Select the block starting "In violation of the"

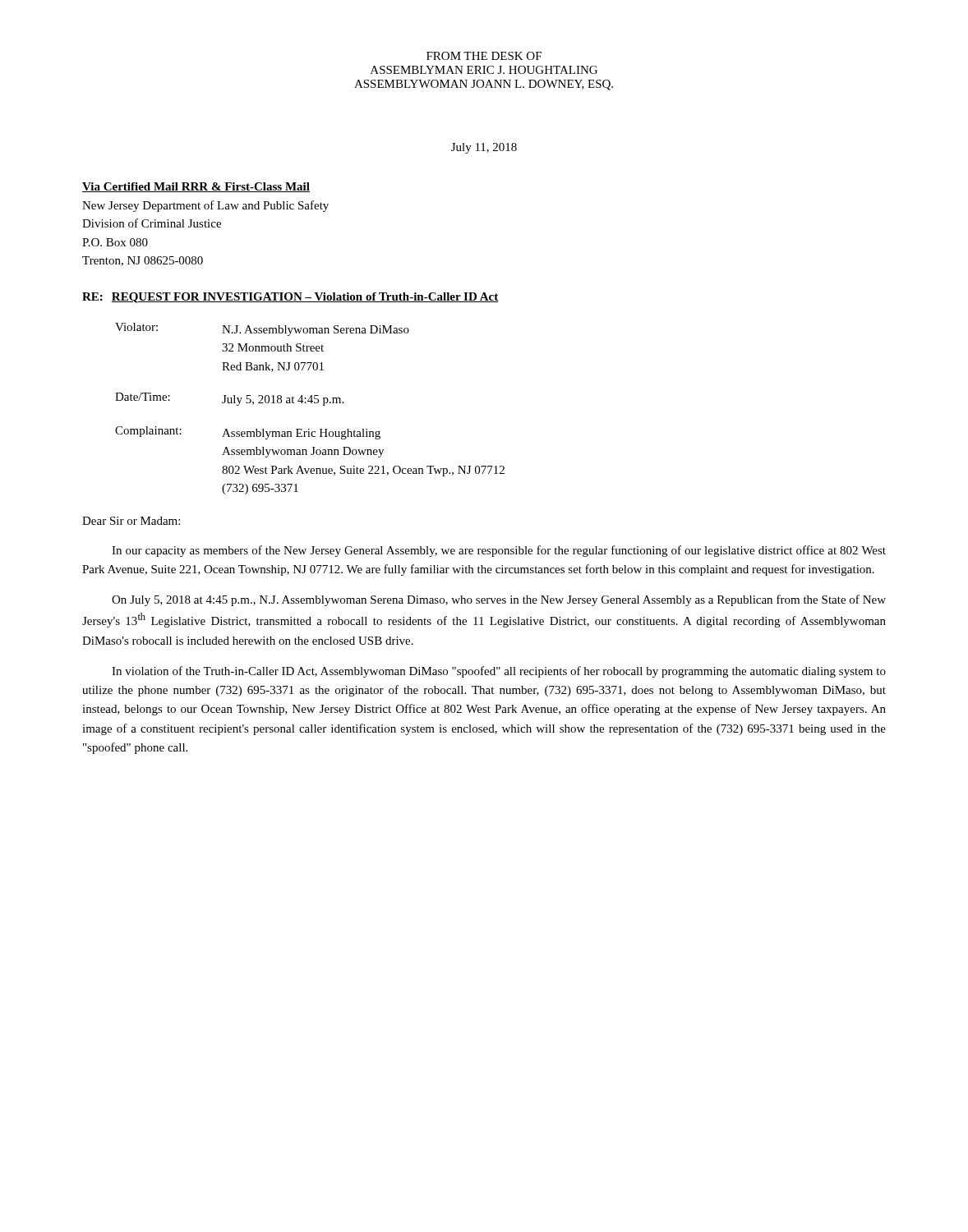[x=484, y=709]
